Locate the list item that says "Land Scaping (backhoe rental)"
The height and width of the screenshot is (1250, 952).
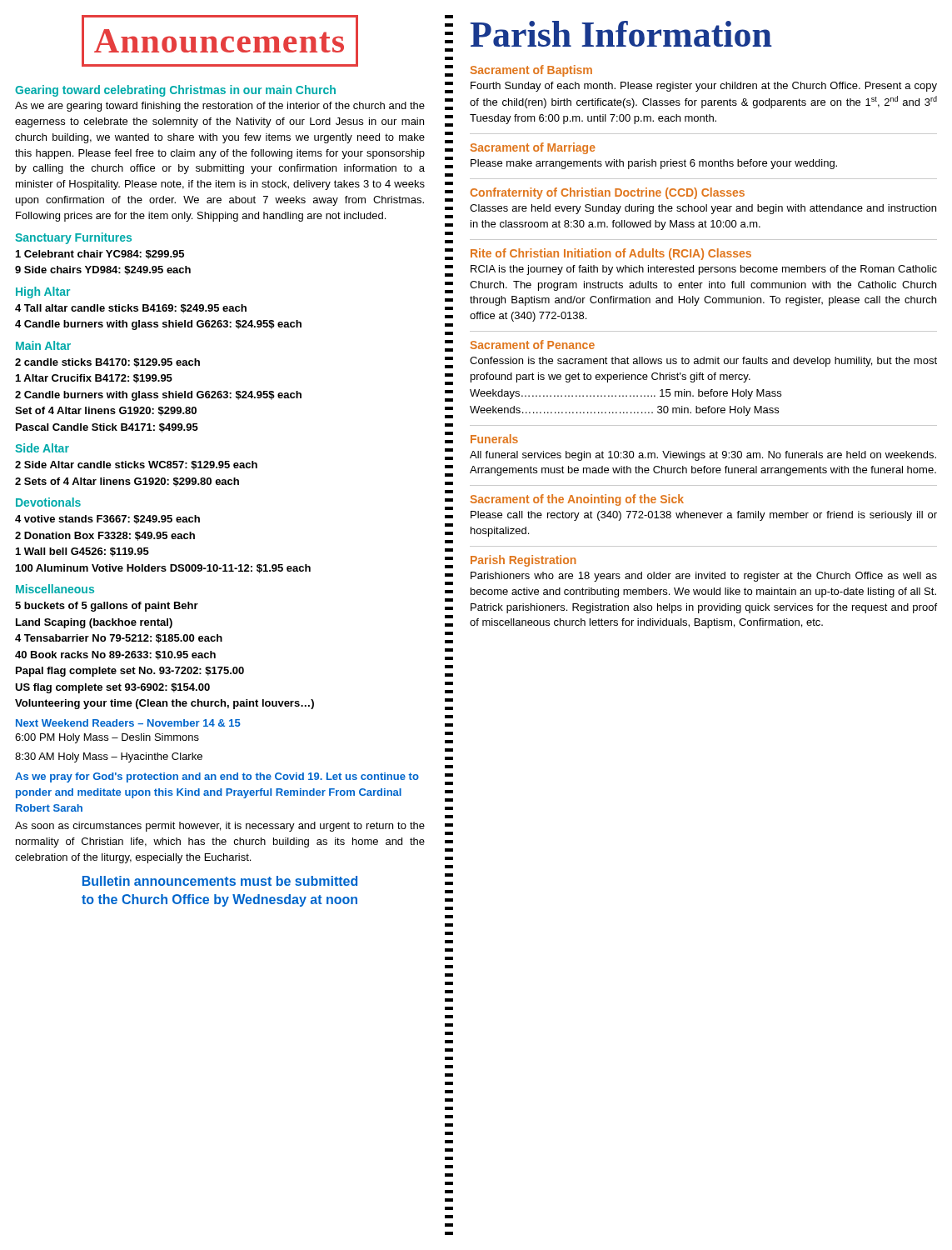pyautogui.click(x=94, y=622)
